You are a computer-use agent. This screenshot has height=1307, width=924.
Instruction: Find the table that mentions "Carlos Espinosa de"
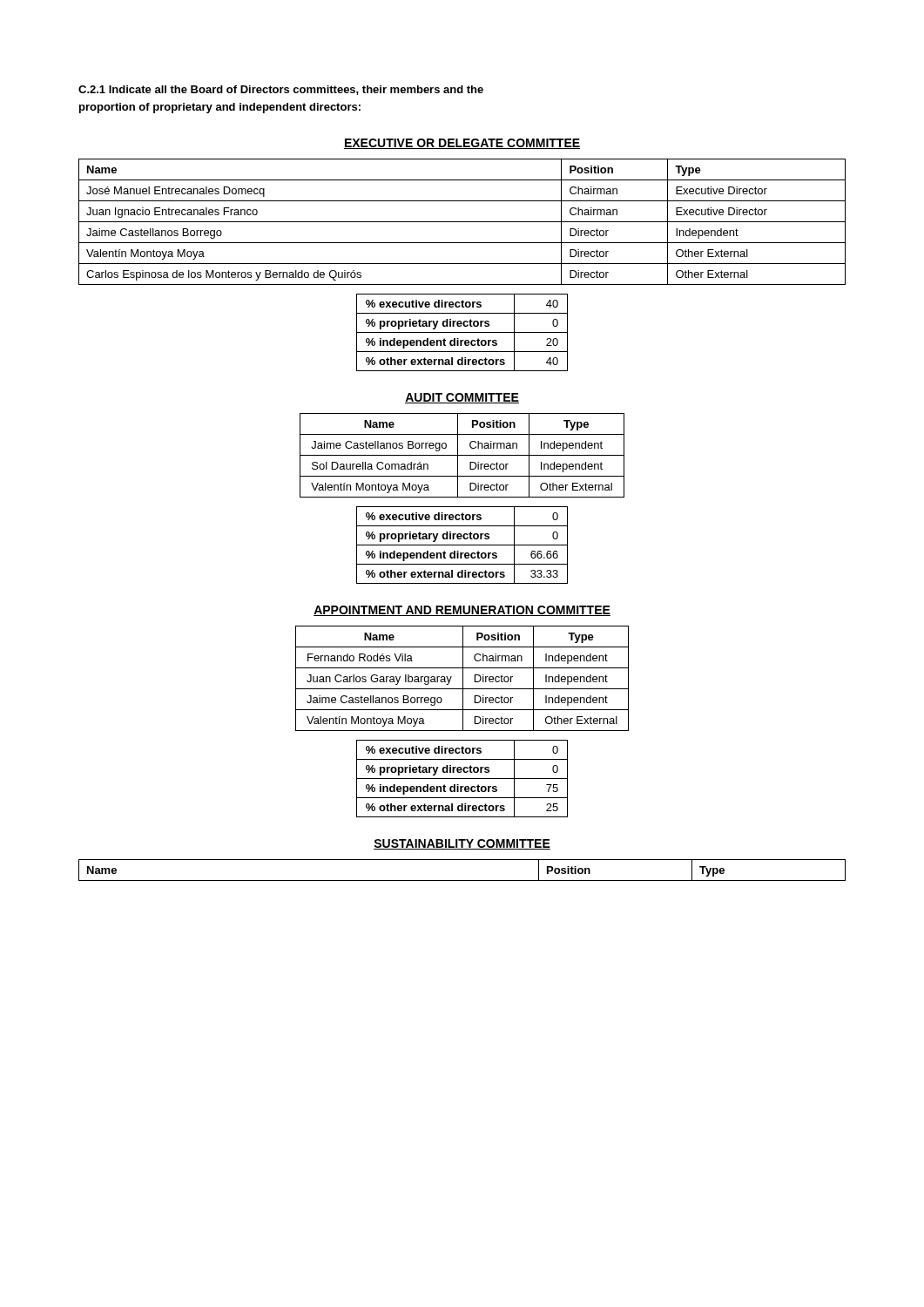pyautogui.click(x=462, y=222)
